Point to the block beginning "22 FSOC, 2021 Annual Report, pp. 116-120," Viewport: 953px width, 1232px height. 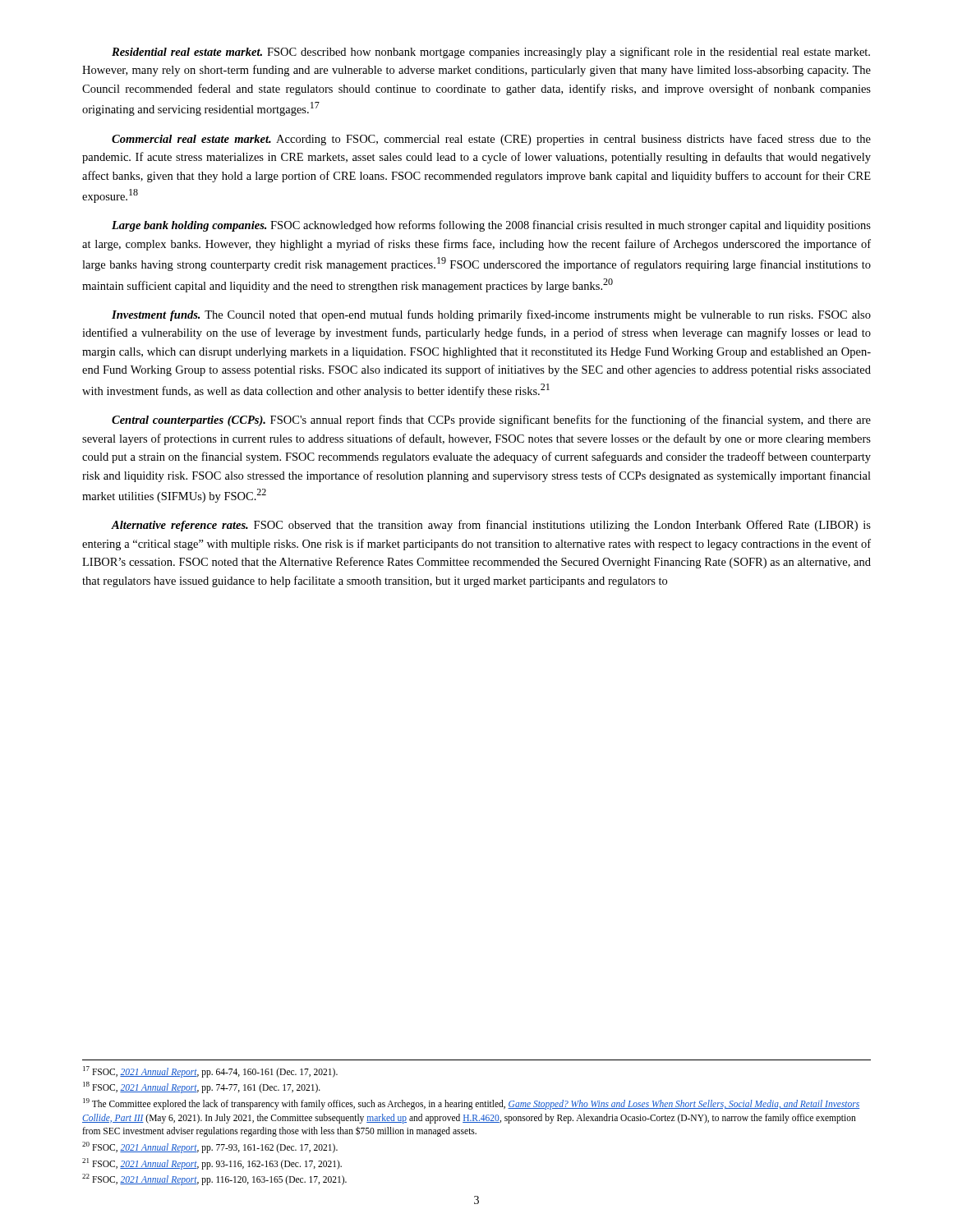pyautogui.click(x=215, y=1179)
